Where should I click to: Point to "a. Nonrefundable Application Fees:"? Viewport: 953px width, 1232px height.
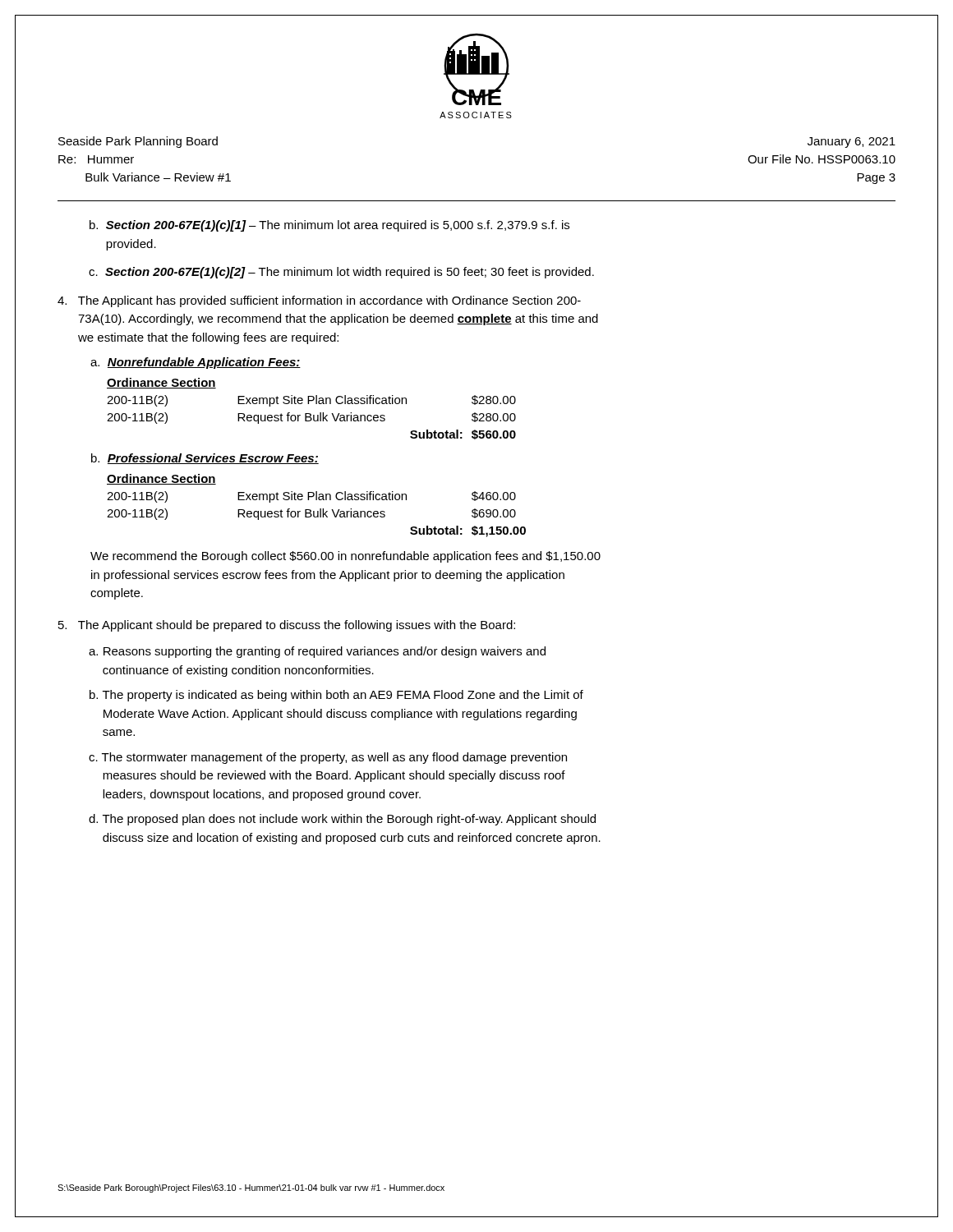point(195,362)
